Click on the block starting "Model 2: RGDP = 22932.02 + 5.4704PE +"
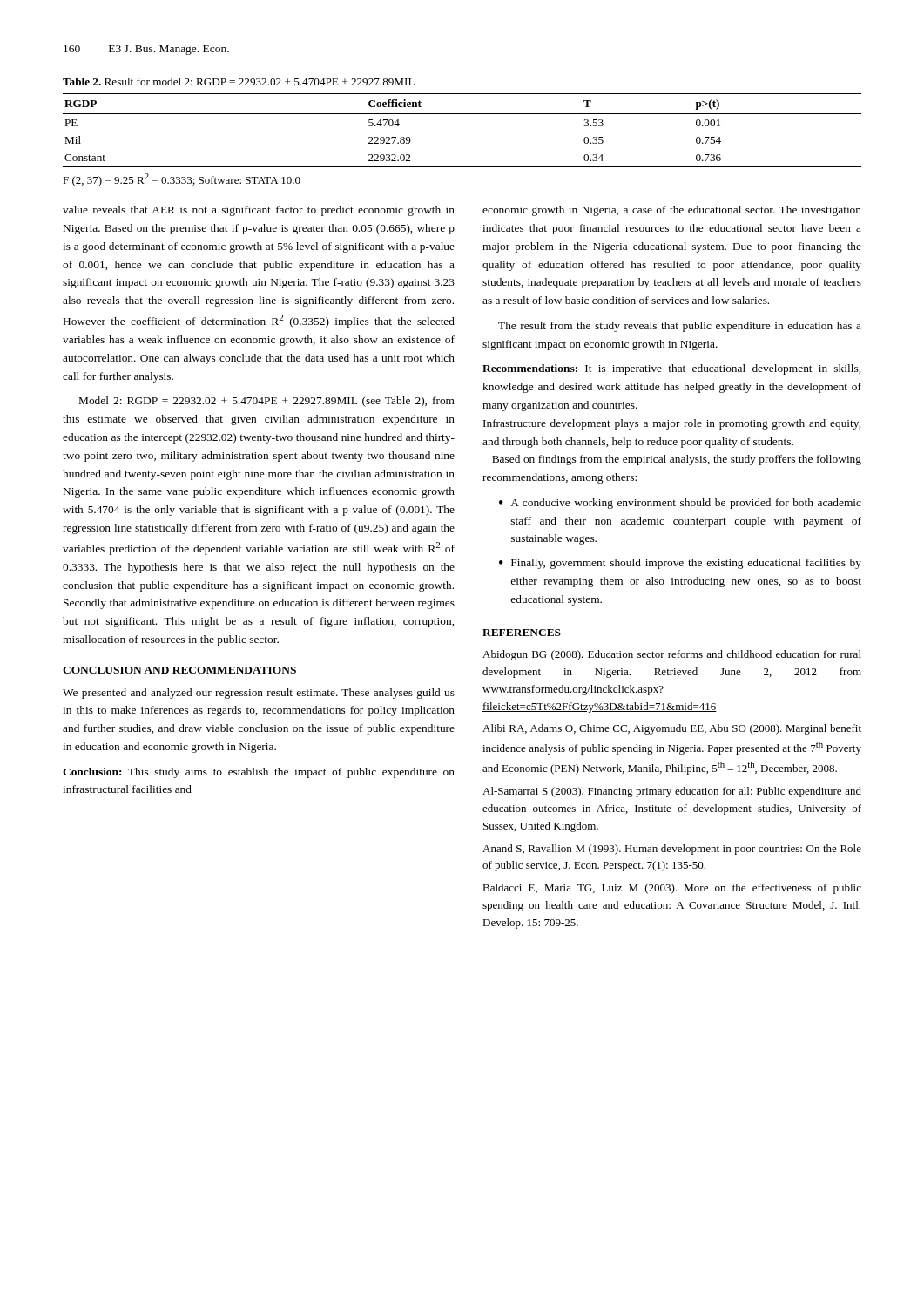The width and height of the screenshot is (924, 1307). [259, 520]
